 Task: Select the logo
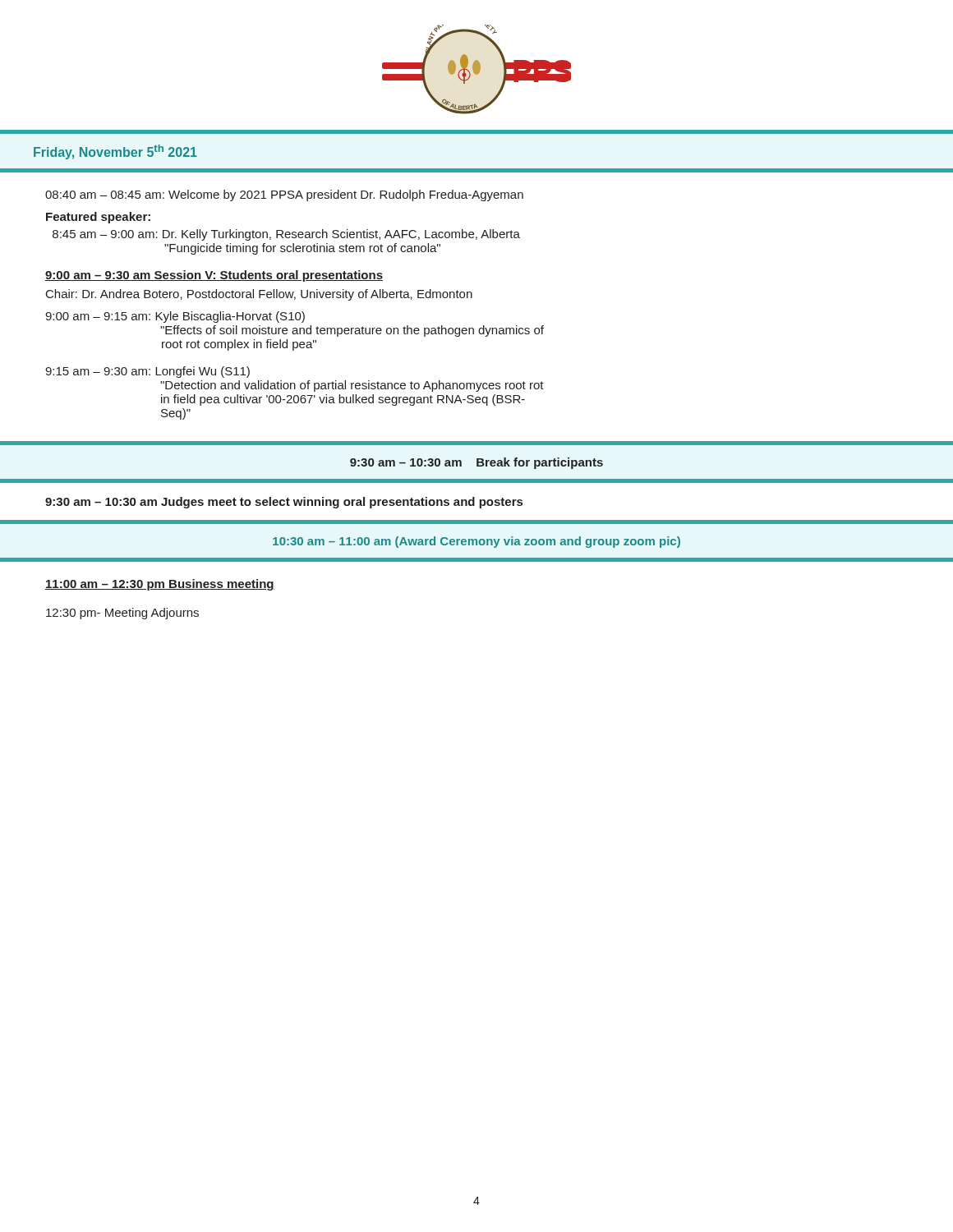click(476, 65)
